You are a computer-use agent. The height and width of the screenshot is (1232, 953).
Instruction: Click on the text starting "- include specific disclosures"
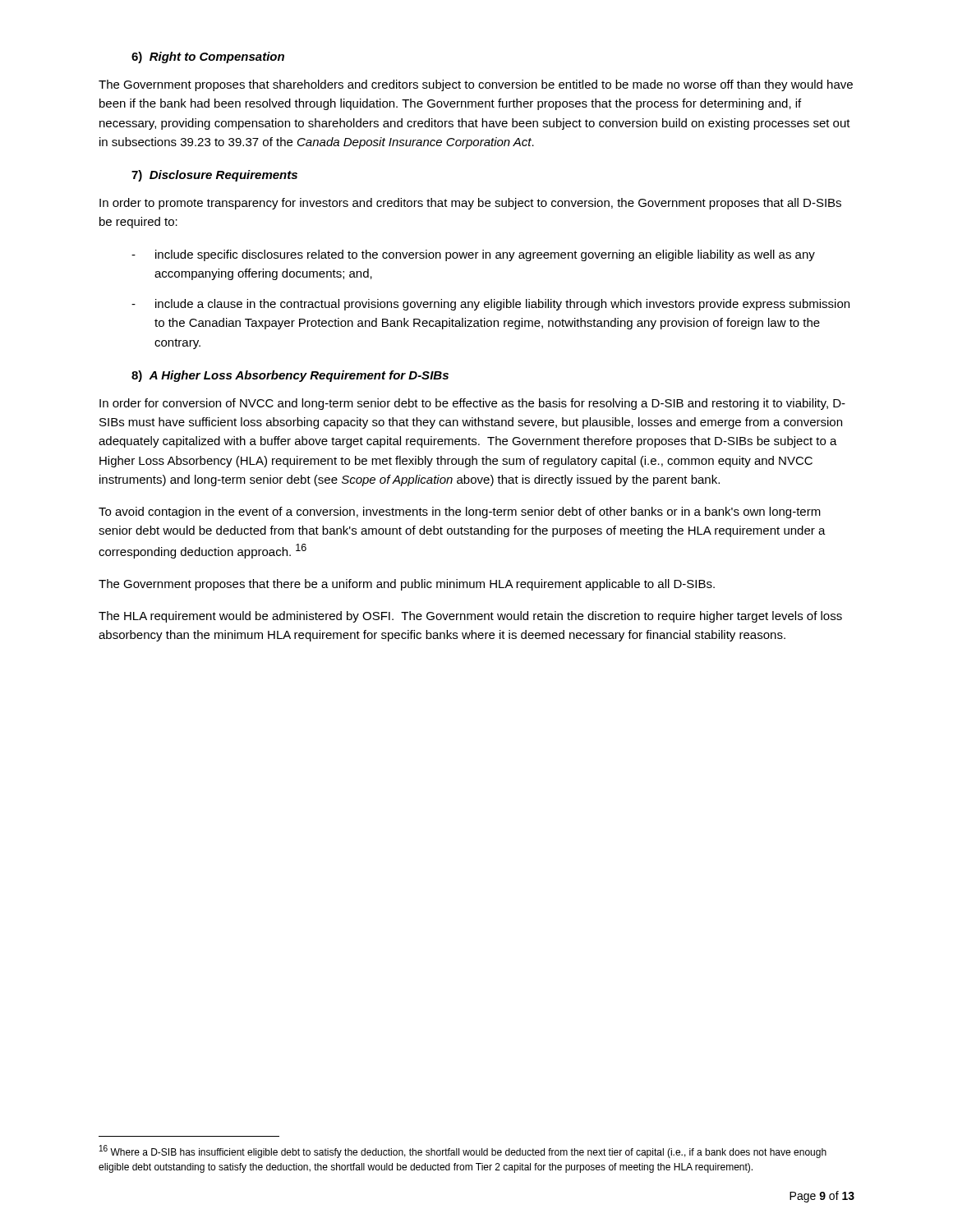pyautogui.click(x=493, y=263)
